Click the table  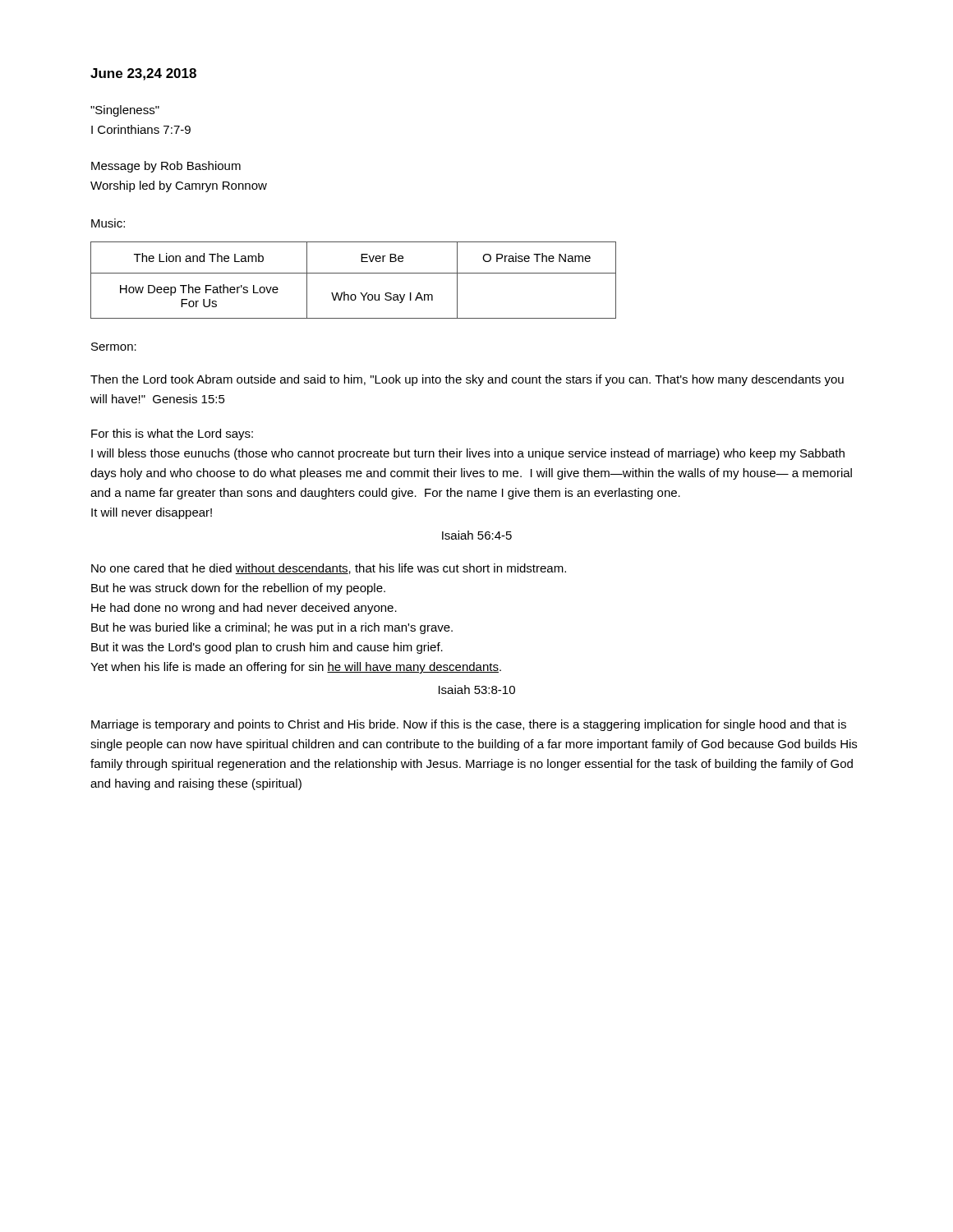[476, 280]
